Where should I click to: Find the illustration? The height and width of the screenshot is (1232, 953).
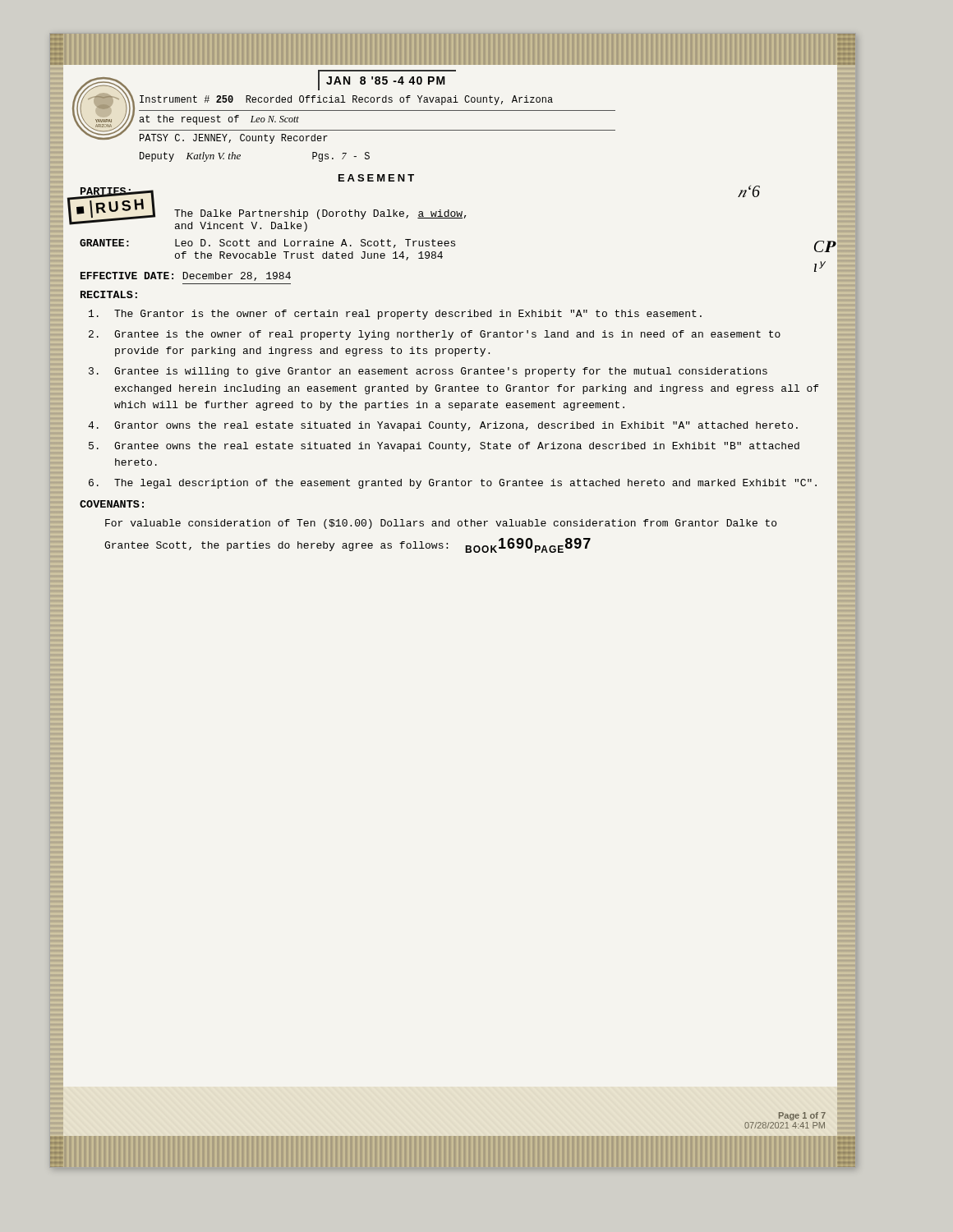(103, 108)
